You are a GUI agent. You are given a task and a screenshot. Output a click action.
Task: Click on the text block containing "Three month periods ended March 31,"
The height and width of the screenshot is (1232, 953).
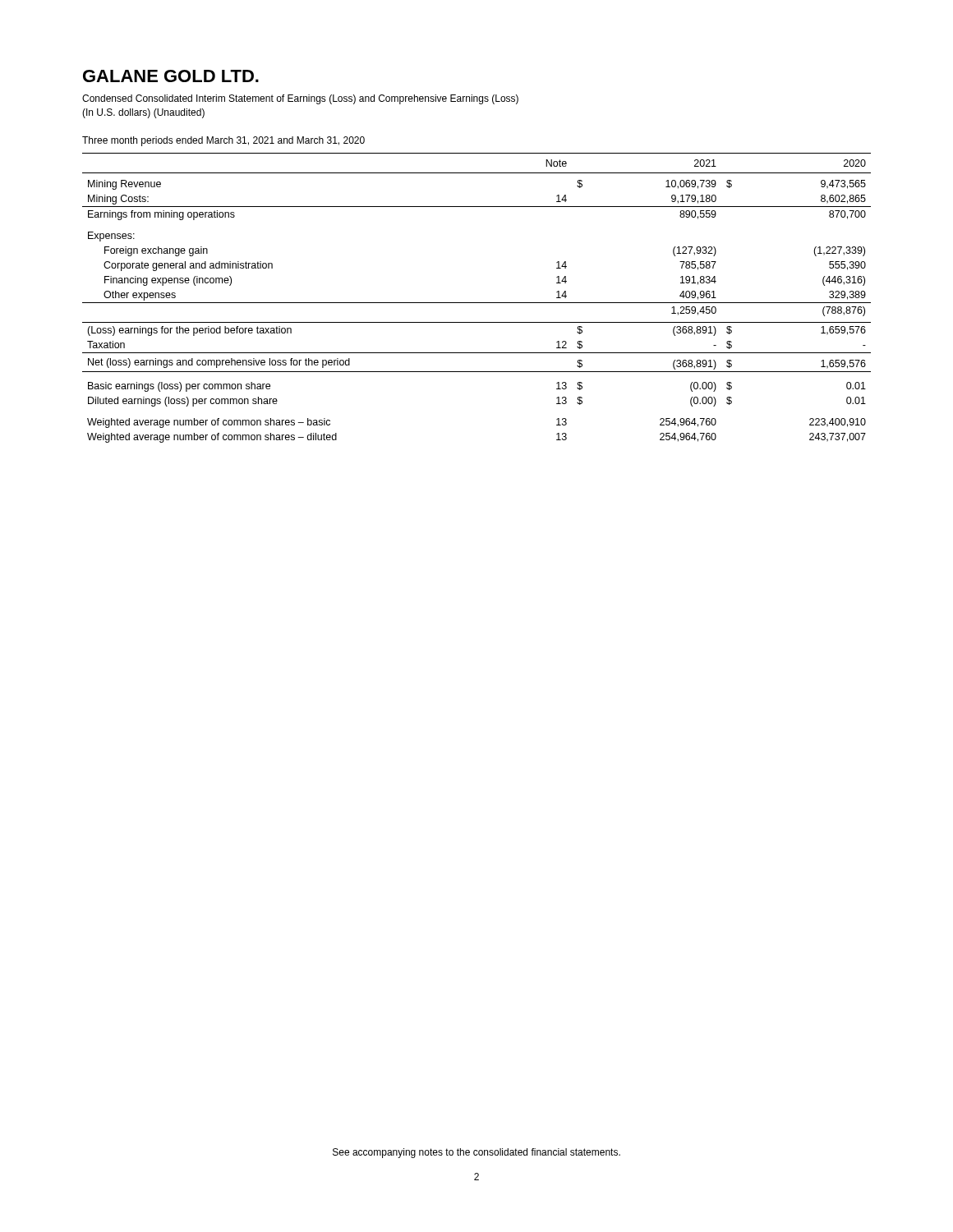tap(224, 140)
